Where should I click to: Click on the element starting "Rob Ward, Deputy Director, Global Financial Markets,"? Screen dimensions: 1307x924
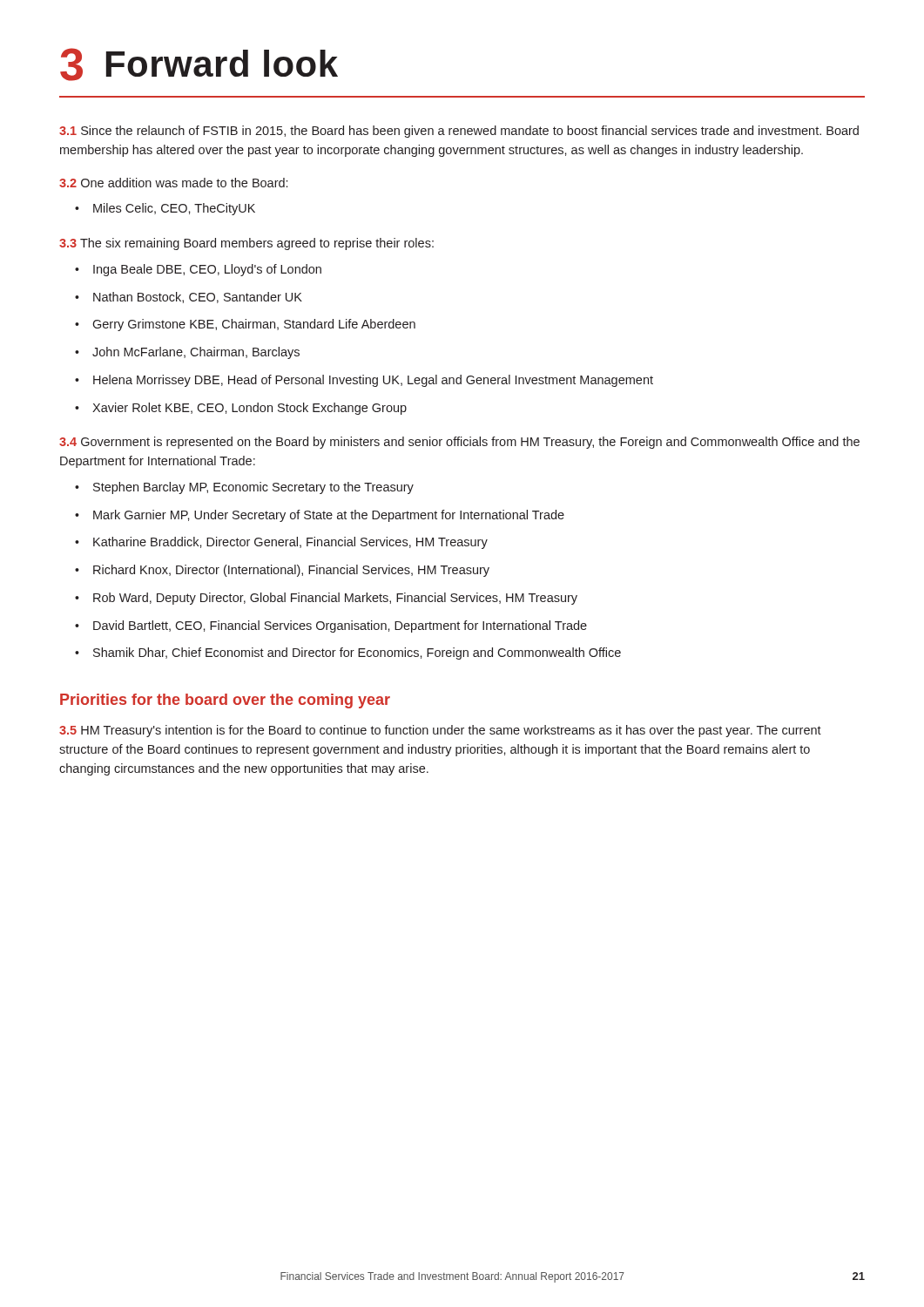pos(335,597)
